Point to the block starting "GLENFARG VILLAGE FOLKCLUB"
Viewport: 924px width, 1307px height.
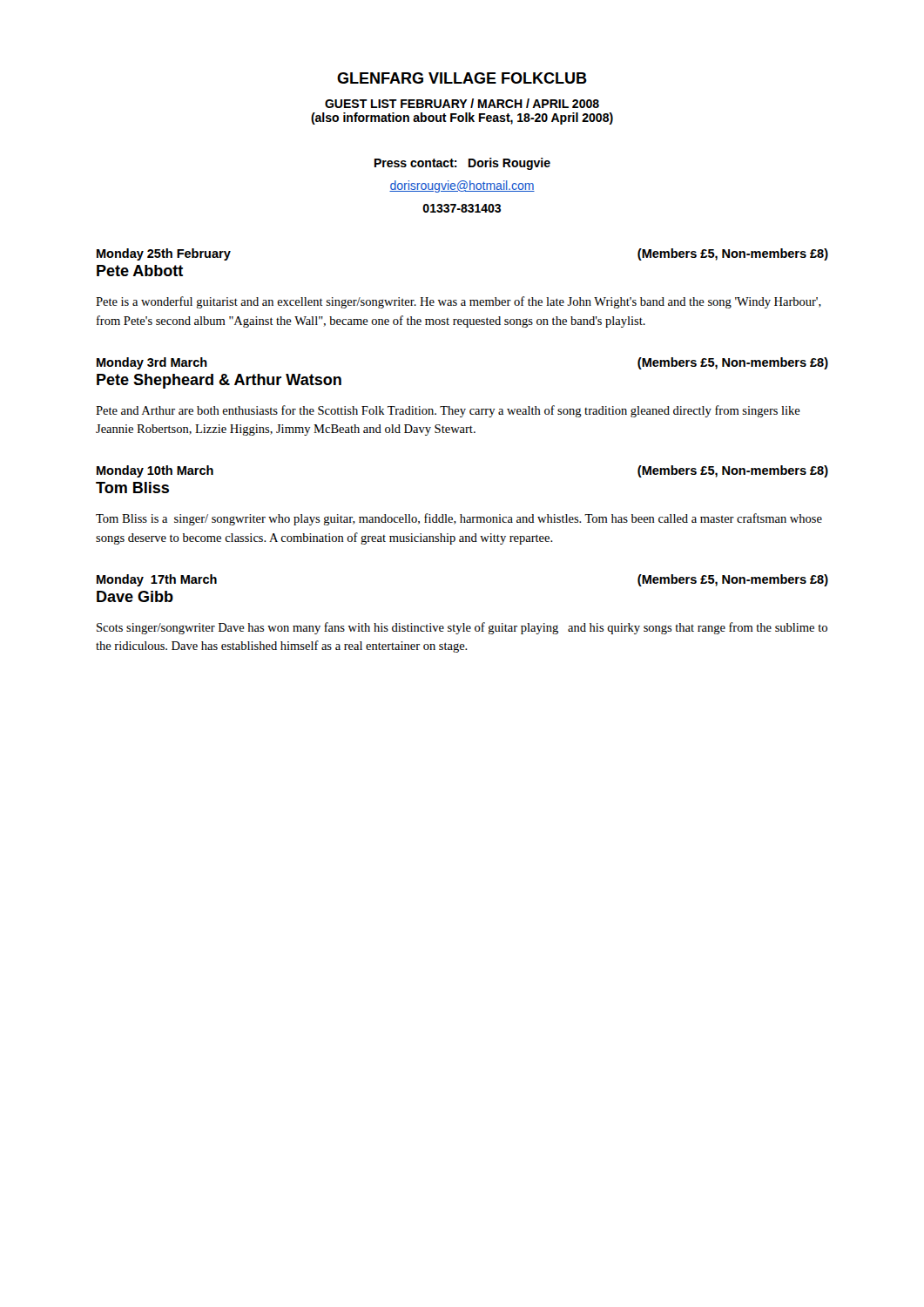tap(462, 78)
